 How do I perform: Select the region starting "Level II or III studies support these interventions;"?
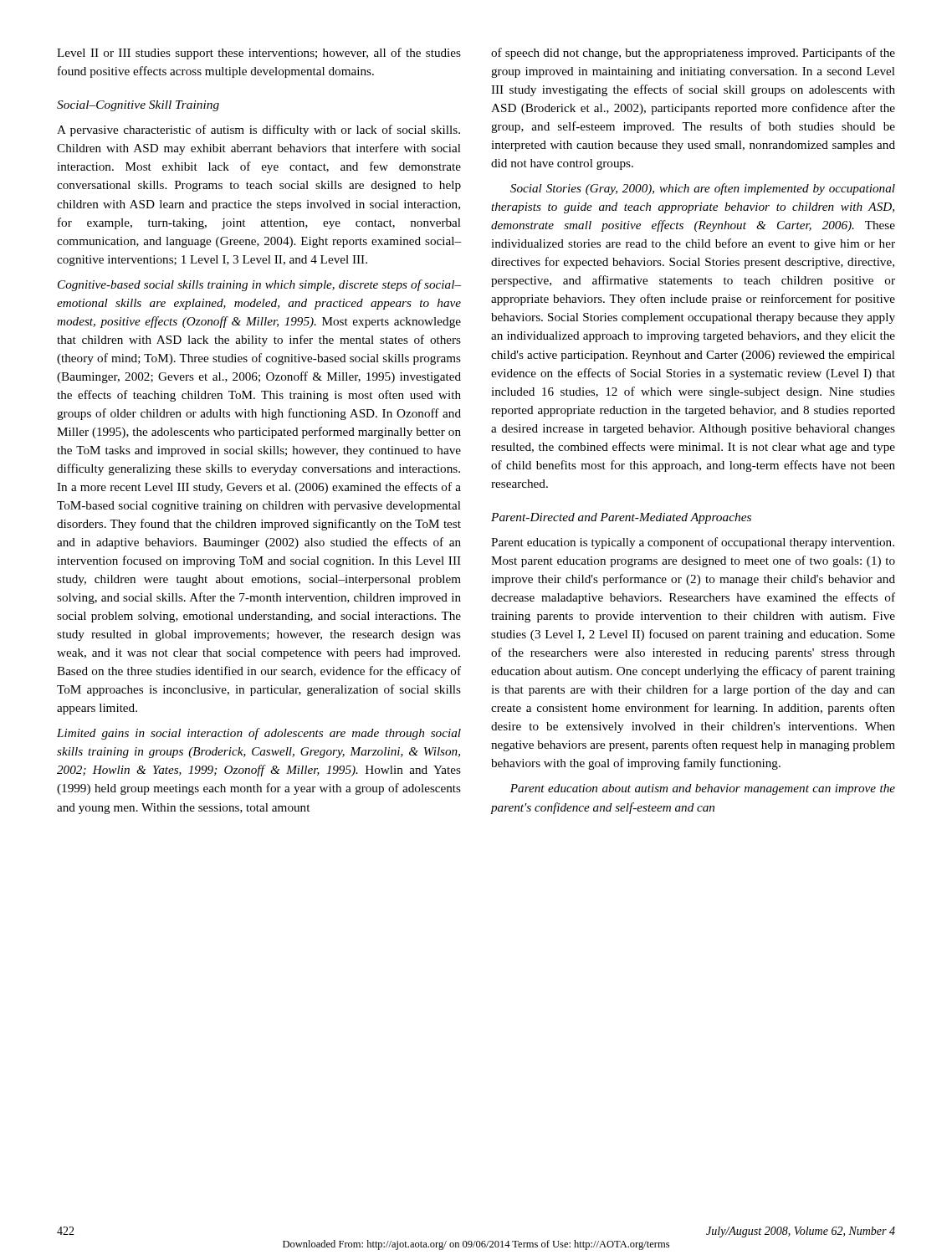tap(259, 62)
